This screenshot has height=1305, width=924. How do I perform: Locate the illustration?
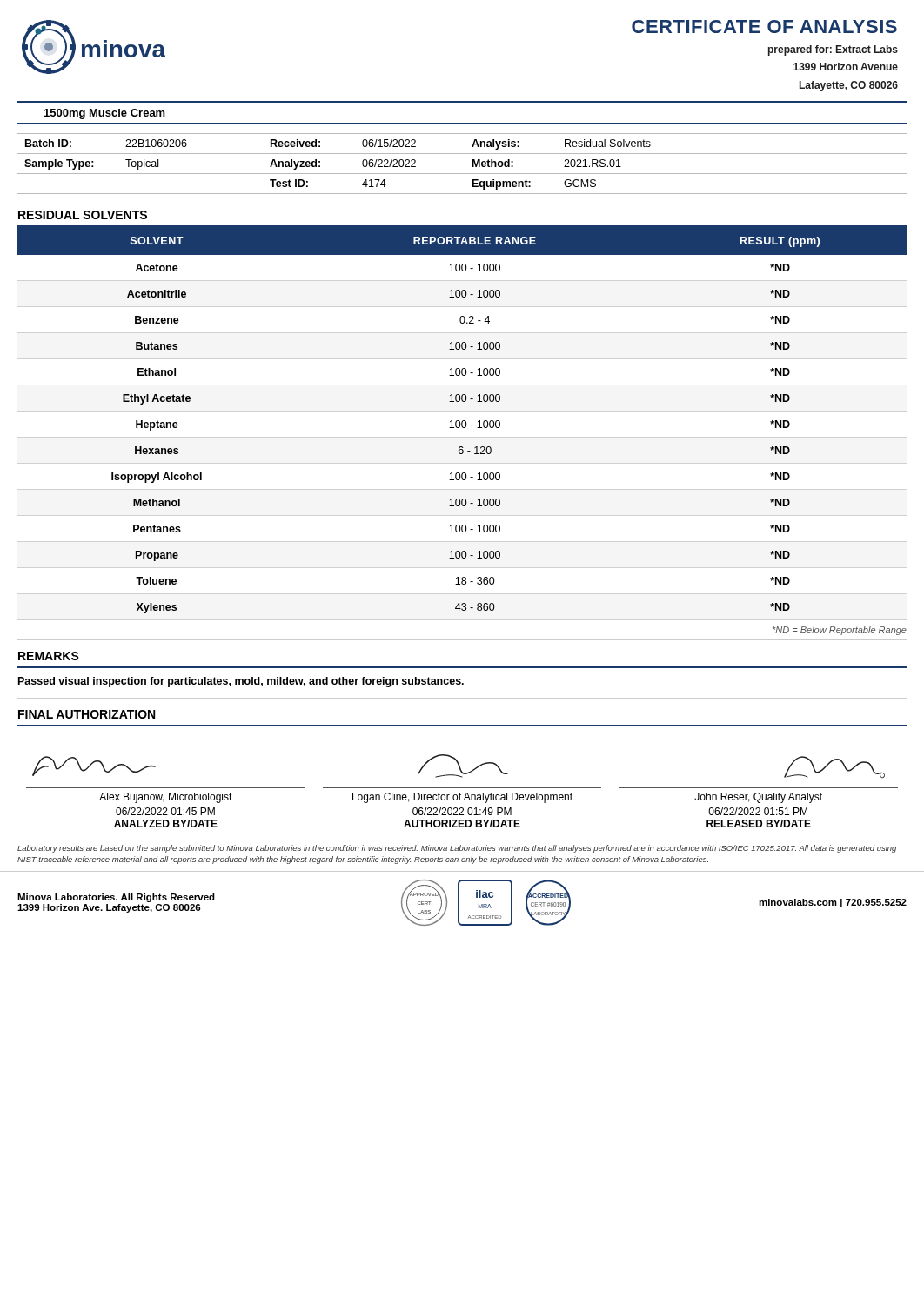click(462, 785)
